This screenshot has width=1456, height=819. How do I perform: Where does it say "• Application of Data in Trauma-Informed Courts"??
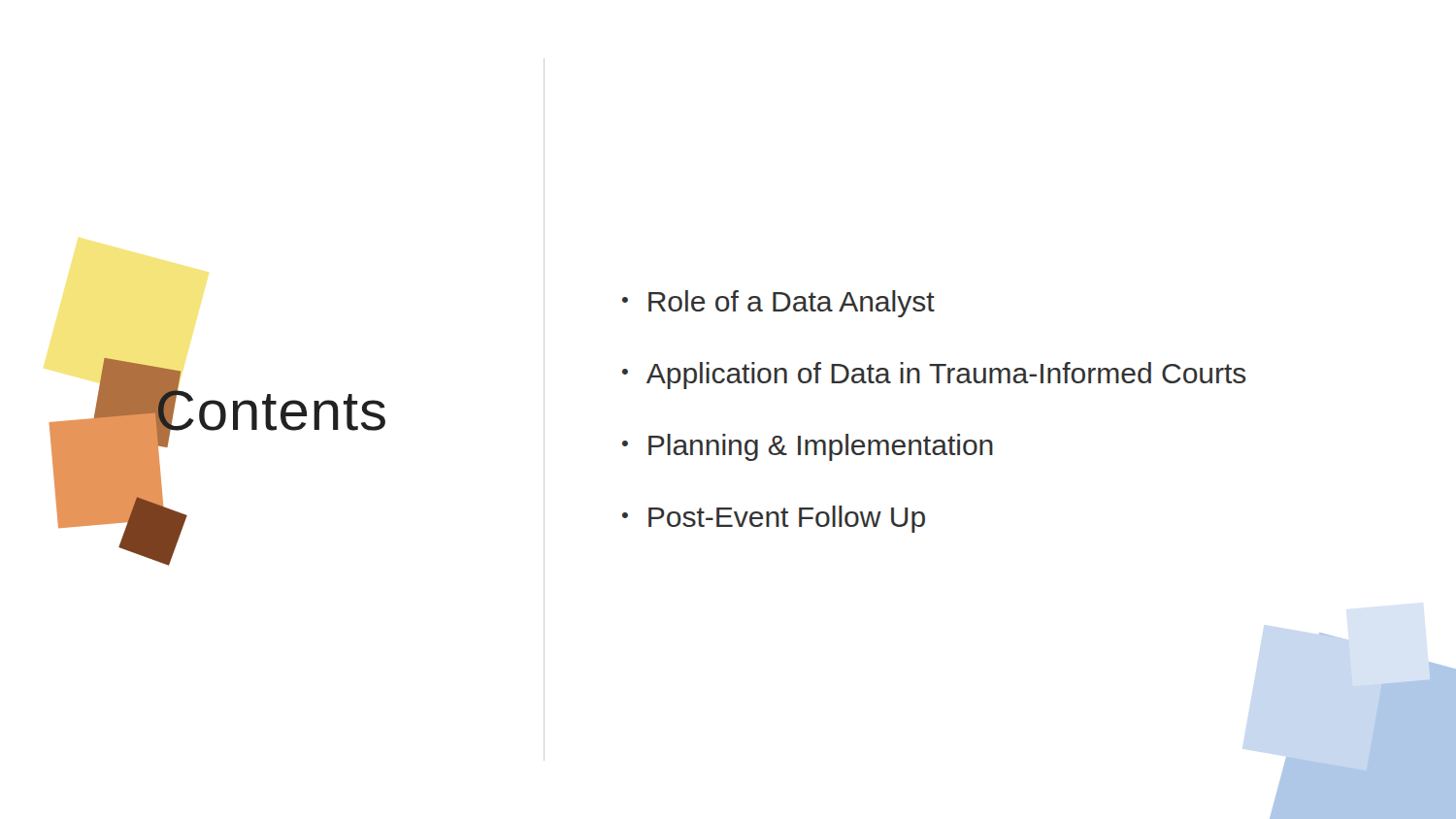(x=1039, y=374)
